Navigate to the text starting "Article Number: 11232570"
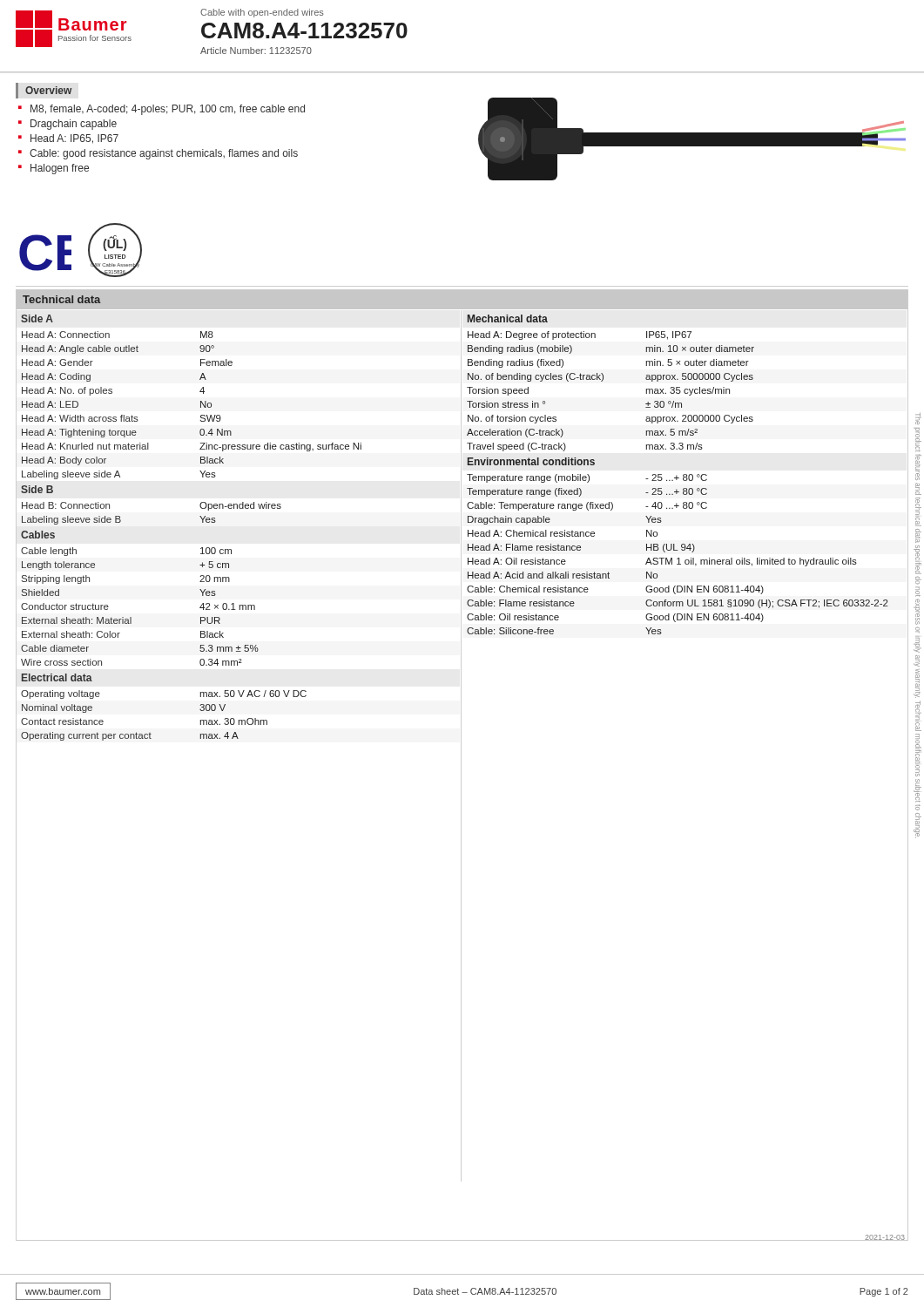Screen dimensions: 1307x924 (256, 50)
